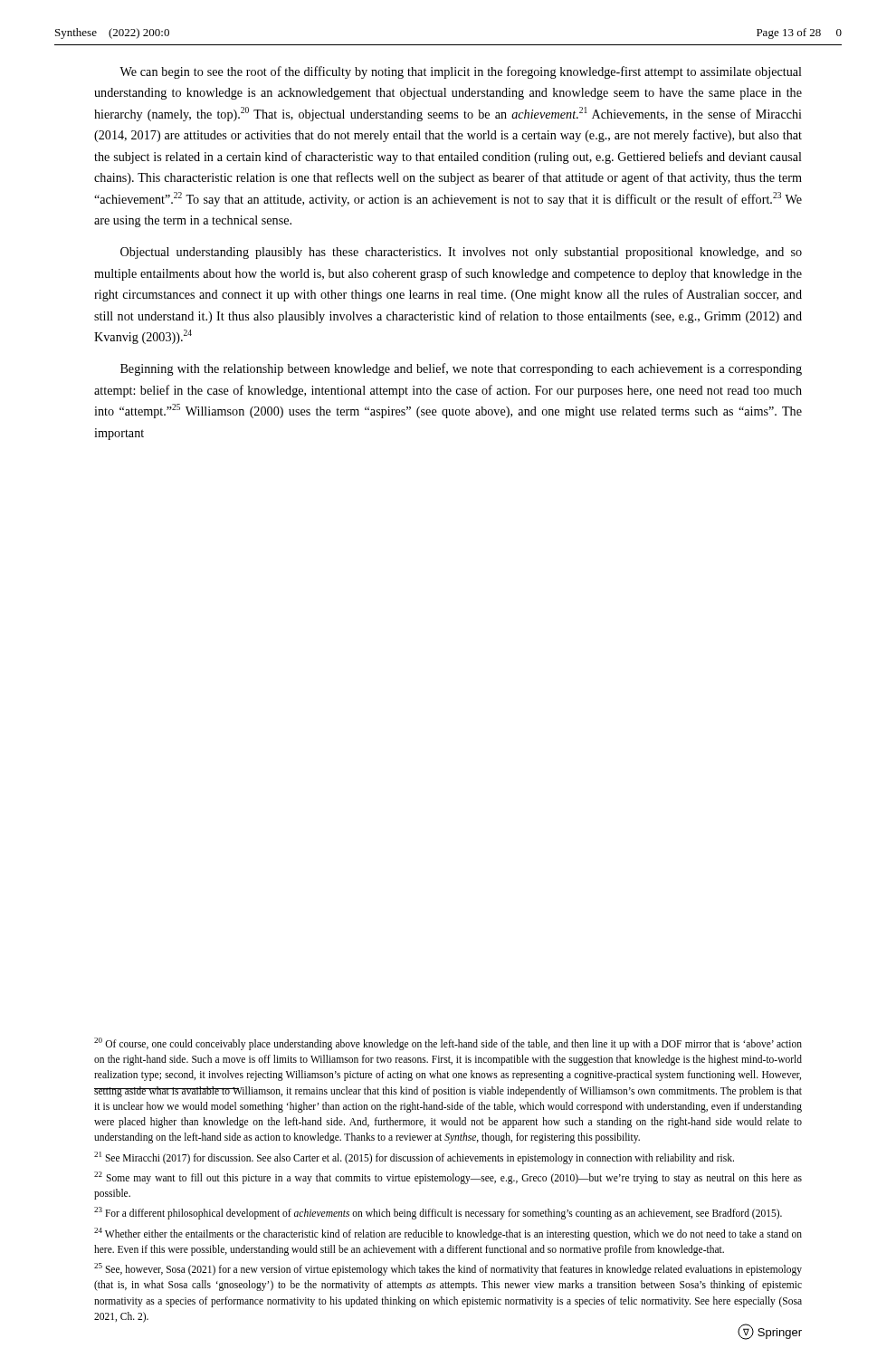896x1358 pixels.
Task: Find the block on this page that starts "23 For a different philosophical"
Action: [438, 1212]
